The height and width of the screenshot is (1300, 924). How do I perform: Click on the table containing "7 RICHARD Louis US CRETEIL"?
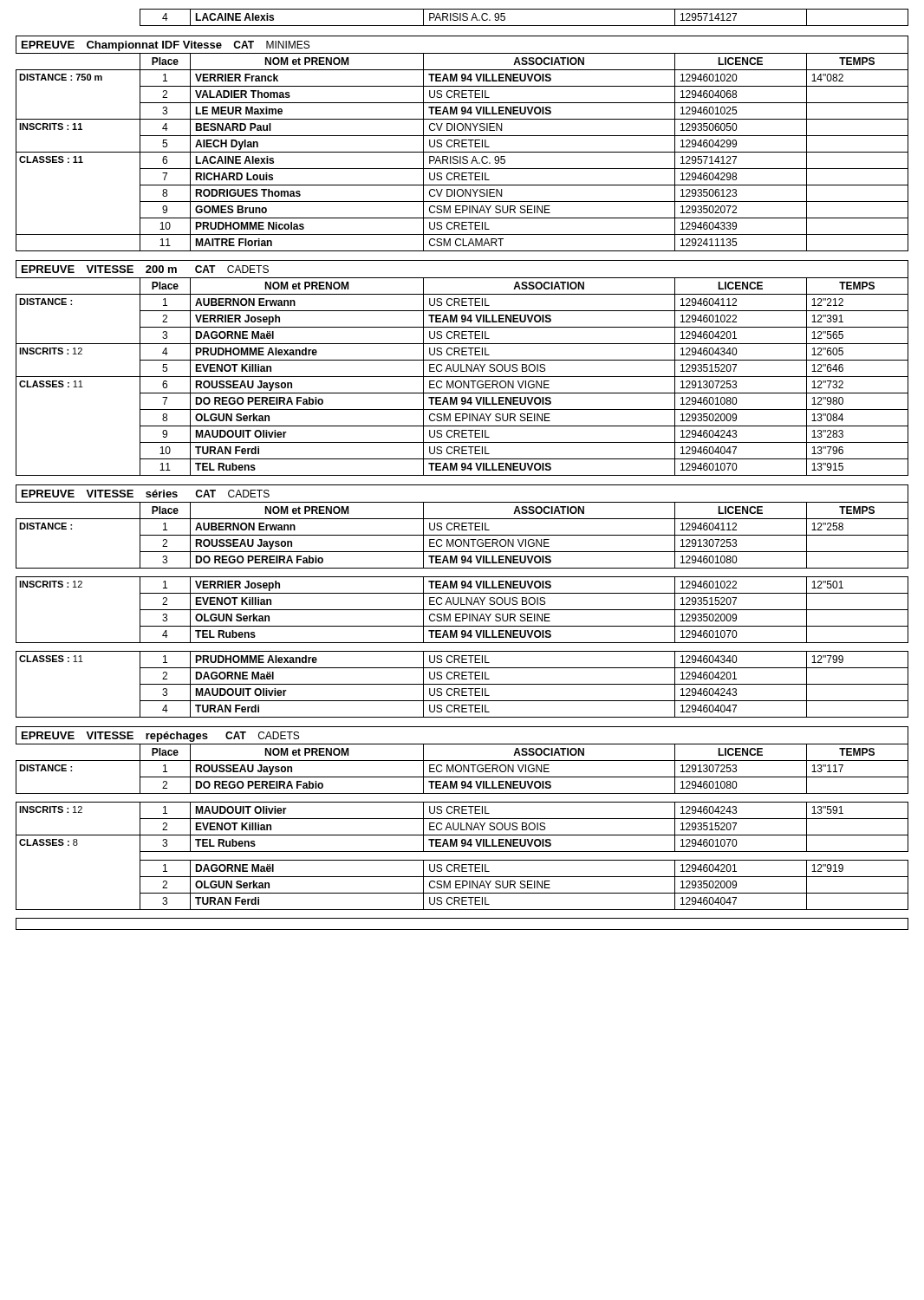point(462,177)
